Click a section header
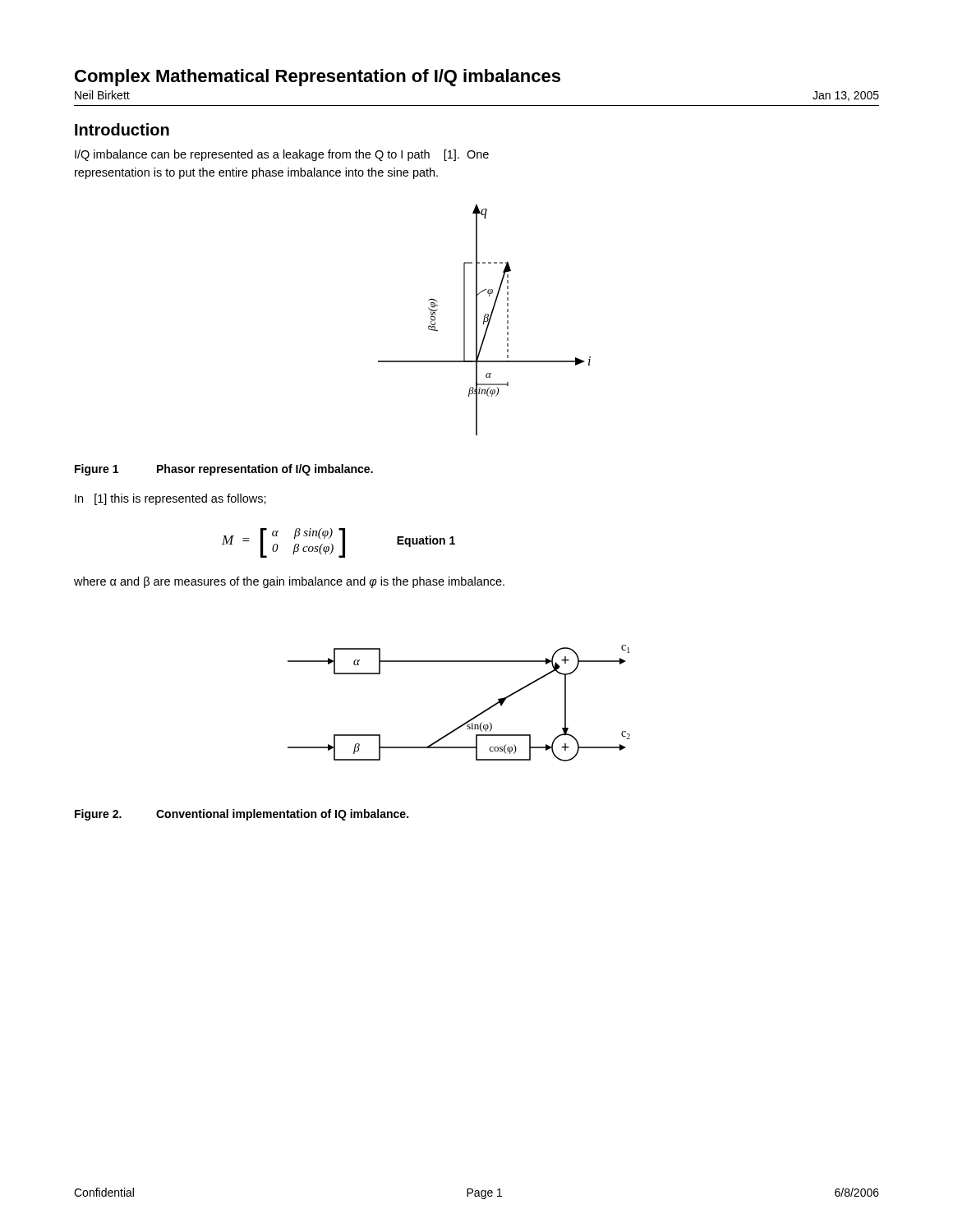Viewport: 953px width, 1232px height. click(476, 130)
